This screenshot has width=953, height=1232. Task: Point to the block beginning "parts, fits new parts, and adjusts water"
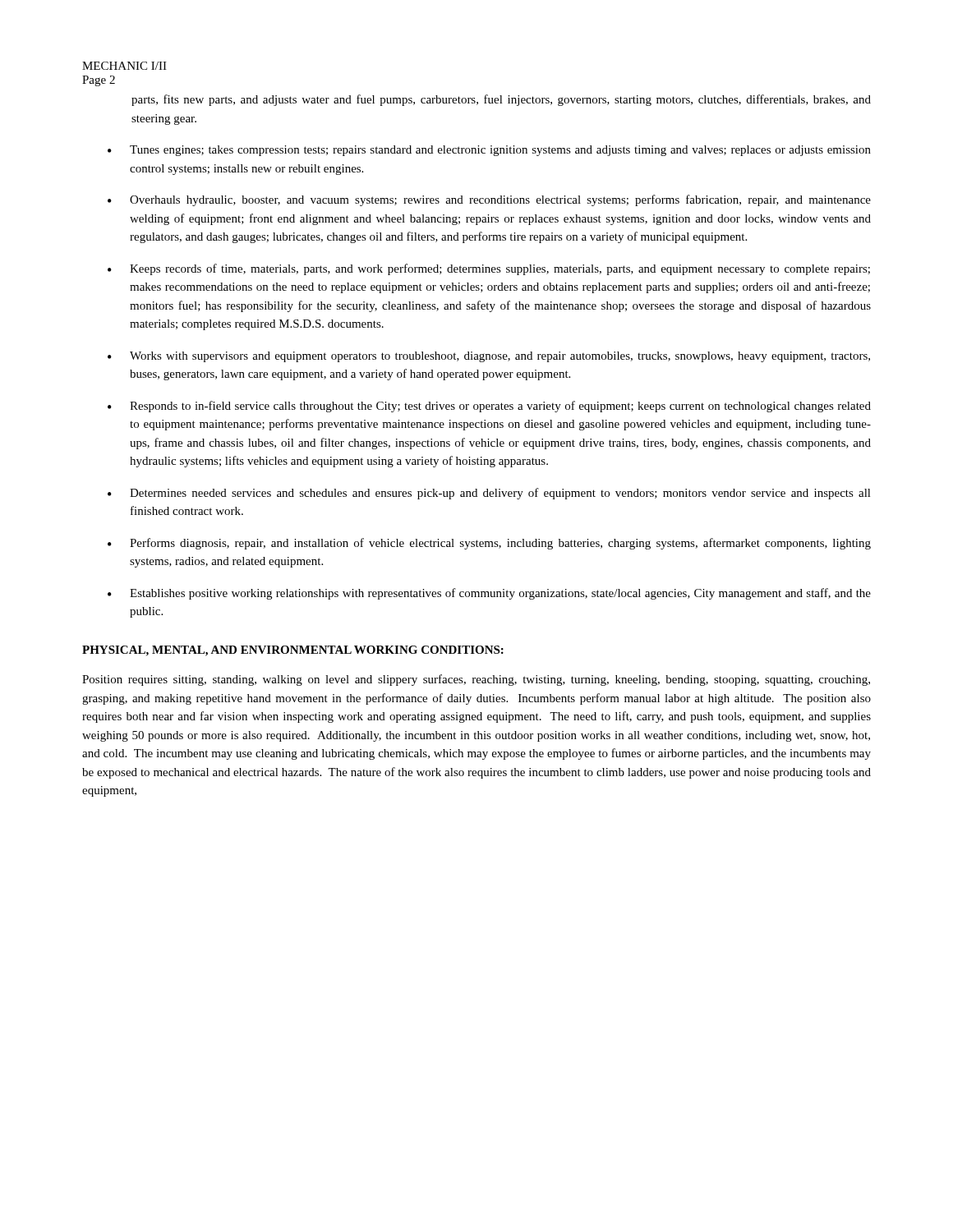coord(501,109)
